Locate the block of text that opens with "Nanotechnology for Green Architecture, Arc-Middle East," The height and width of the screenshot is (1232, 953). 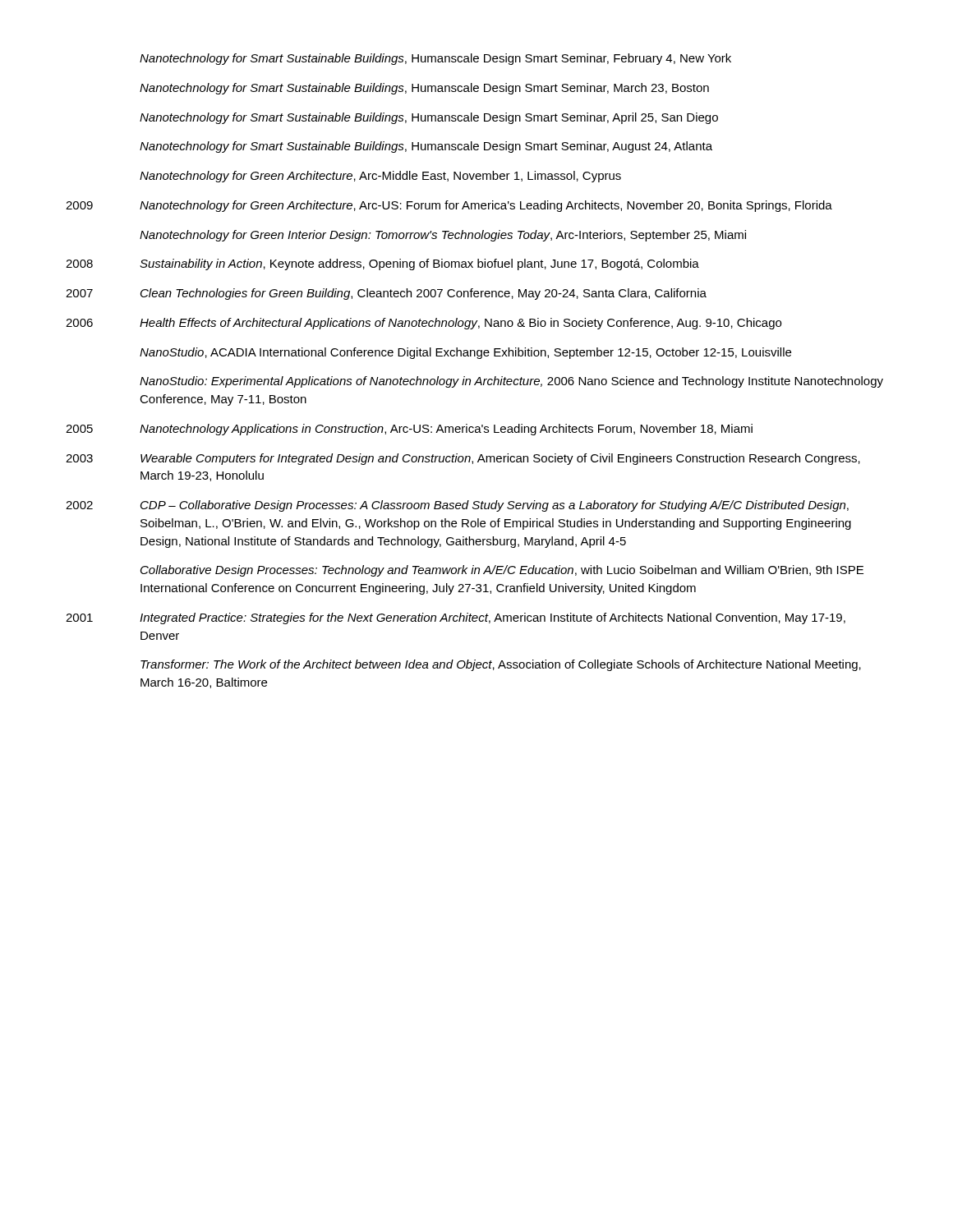(476, 176)
